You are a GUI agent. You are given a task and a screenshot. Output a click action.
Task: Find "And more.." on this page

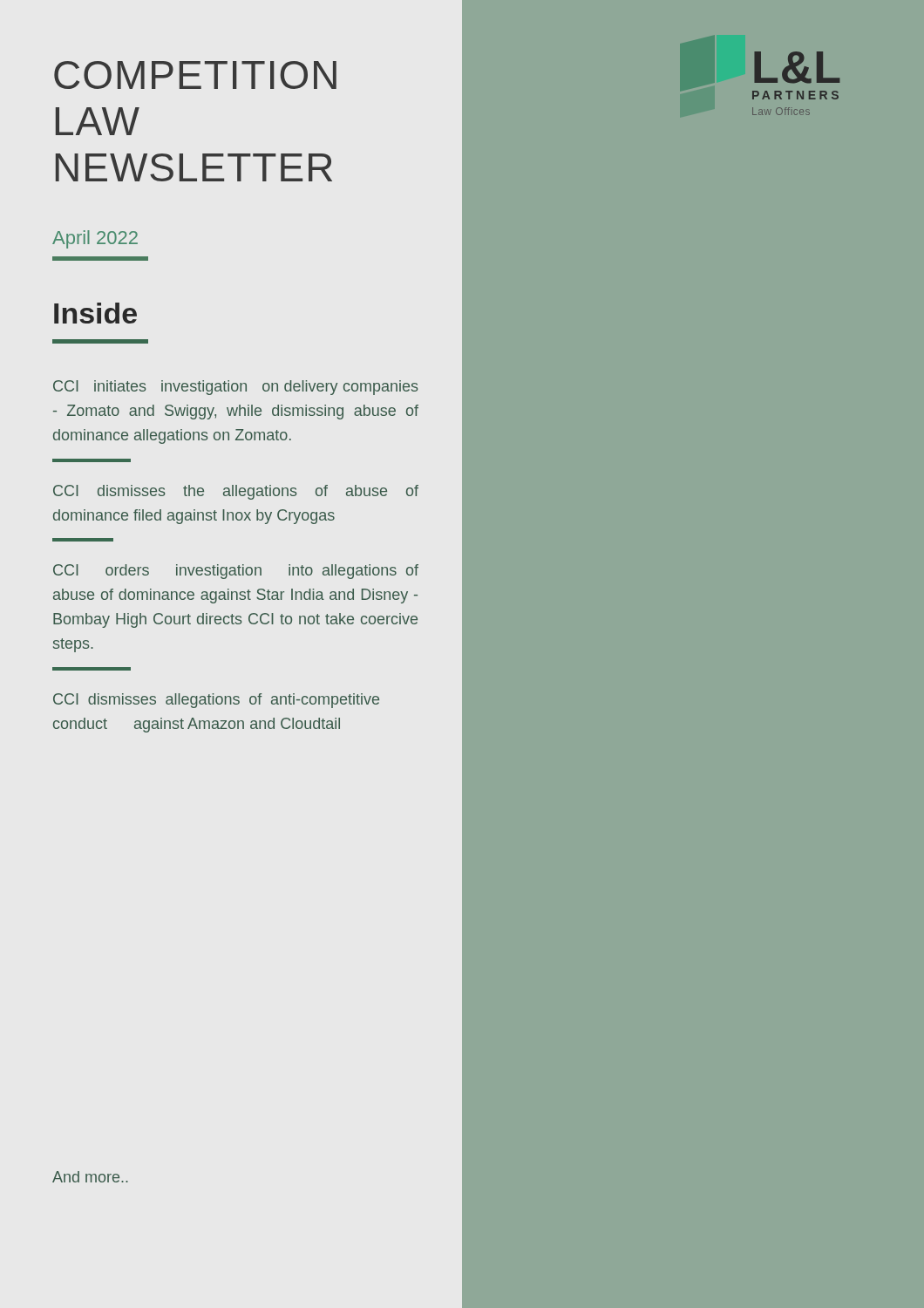point(91,1178)
